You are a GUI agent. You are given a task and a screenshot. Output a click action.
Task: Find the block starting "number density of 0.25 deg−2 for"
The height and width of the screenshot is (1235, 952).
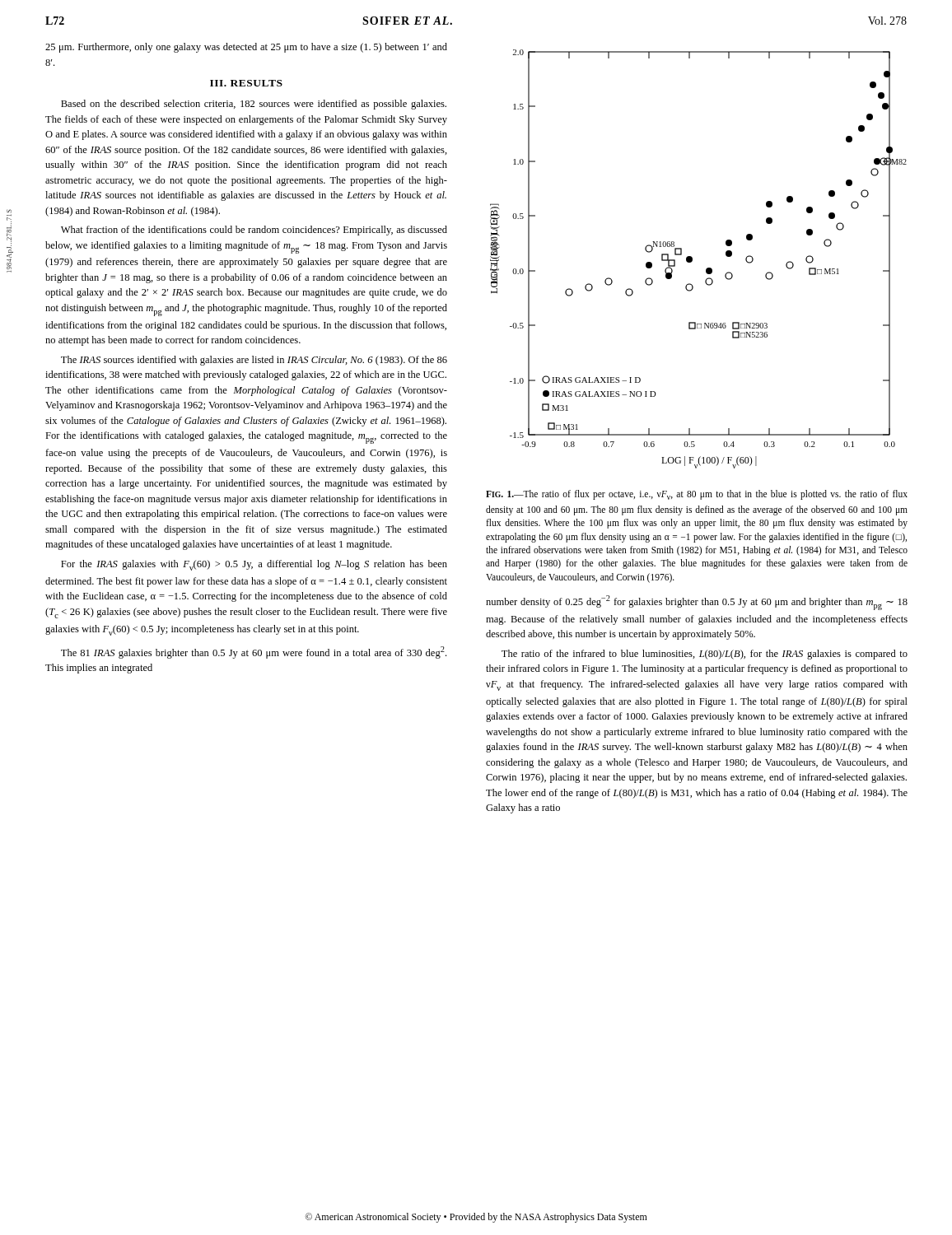click(697, 704)
